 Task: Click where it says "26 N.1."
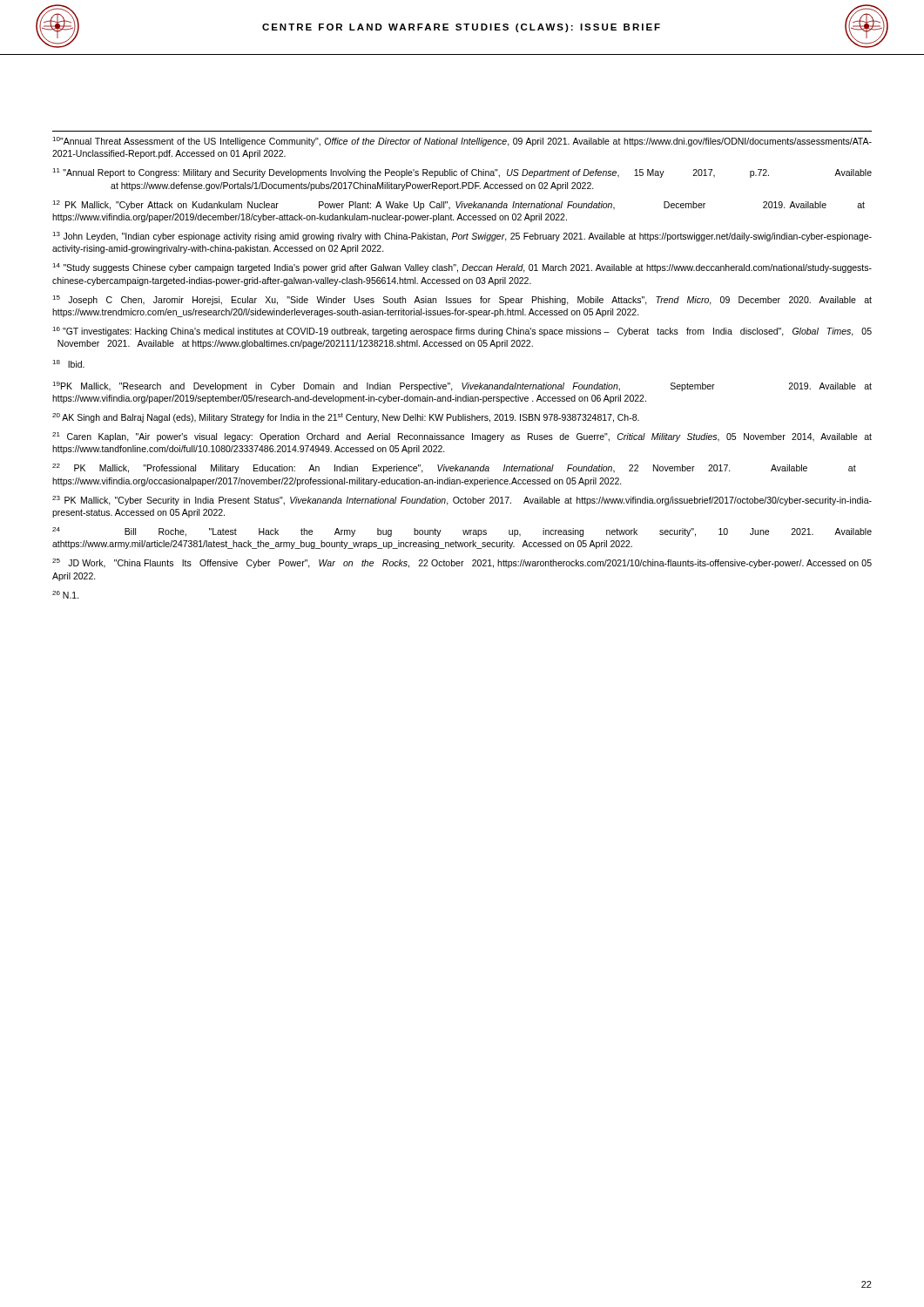pos(66,594)
